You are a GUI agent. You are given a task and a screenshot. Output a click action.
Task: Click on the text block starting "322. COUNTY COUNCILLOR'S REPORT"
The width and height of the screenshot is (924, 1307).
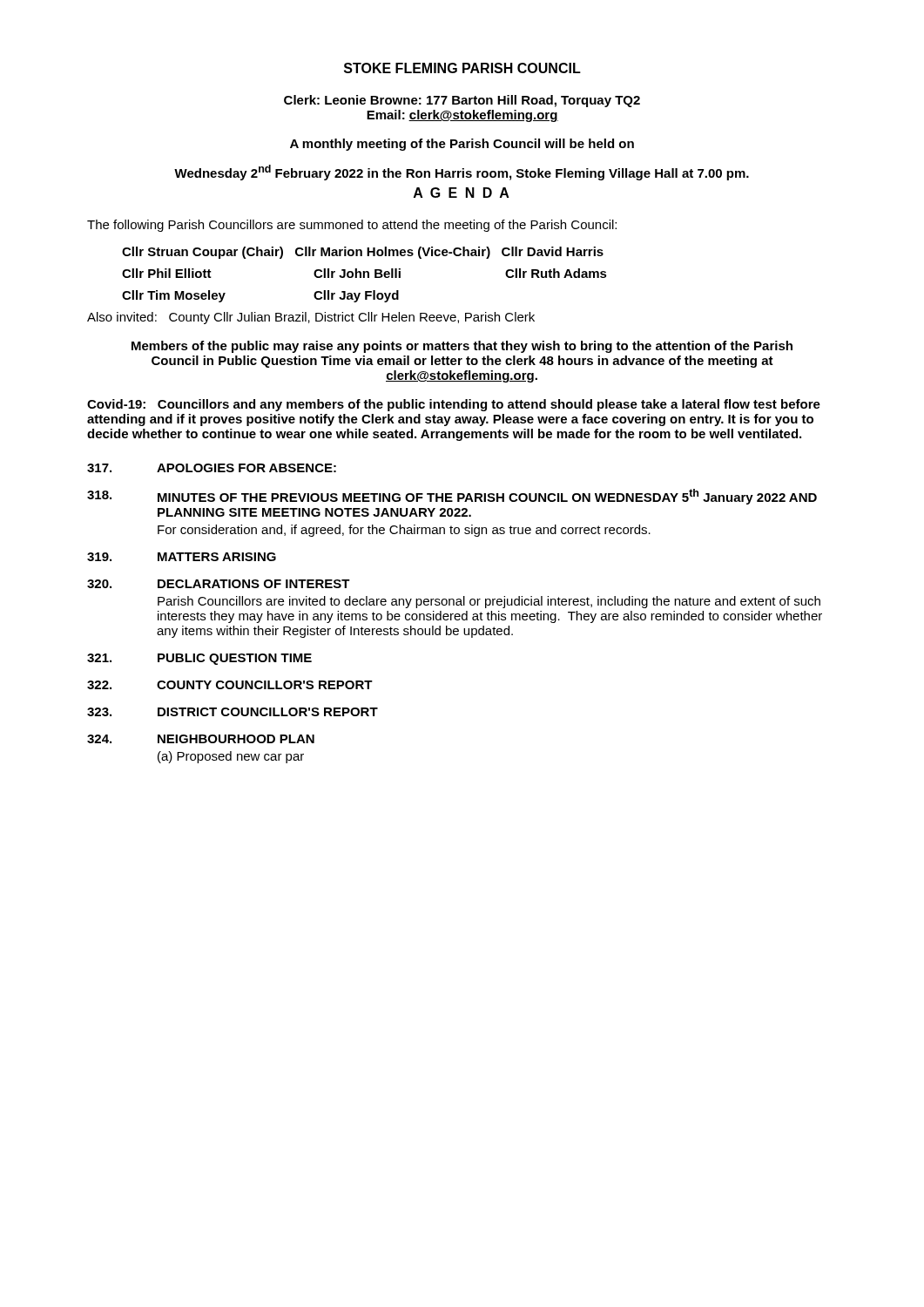[x=230, y=685]
